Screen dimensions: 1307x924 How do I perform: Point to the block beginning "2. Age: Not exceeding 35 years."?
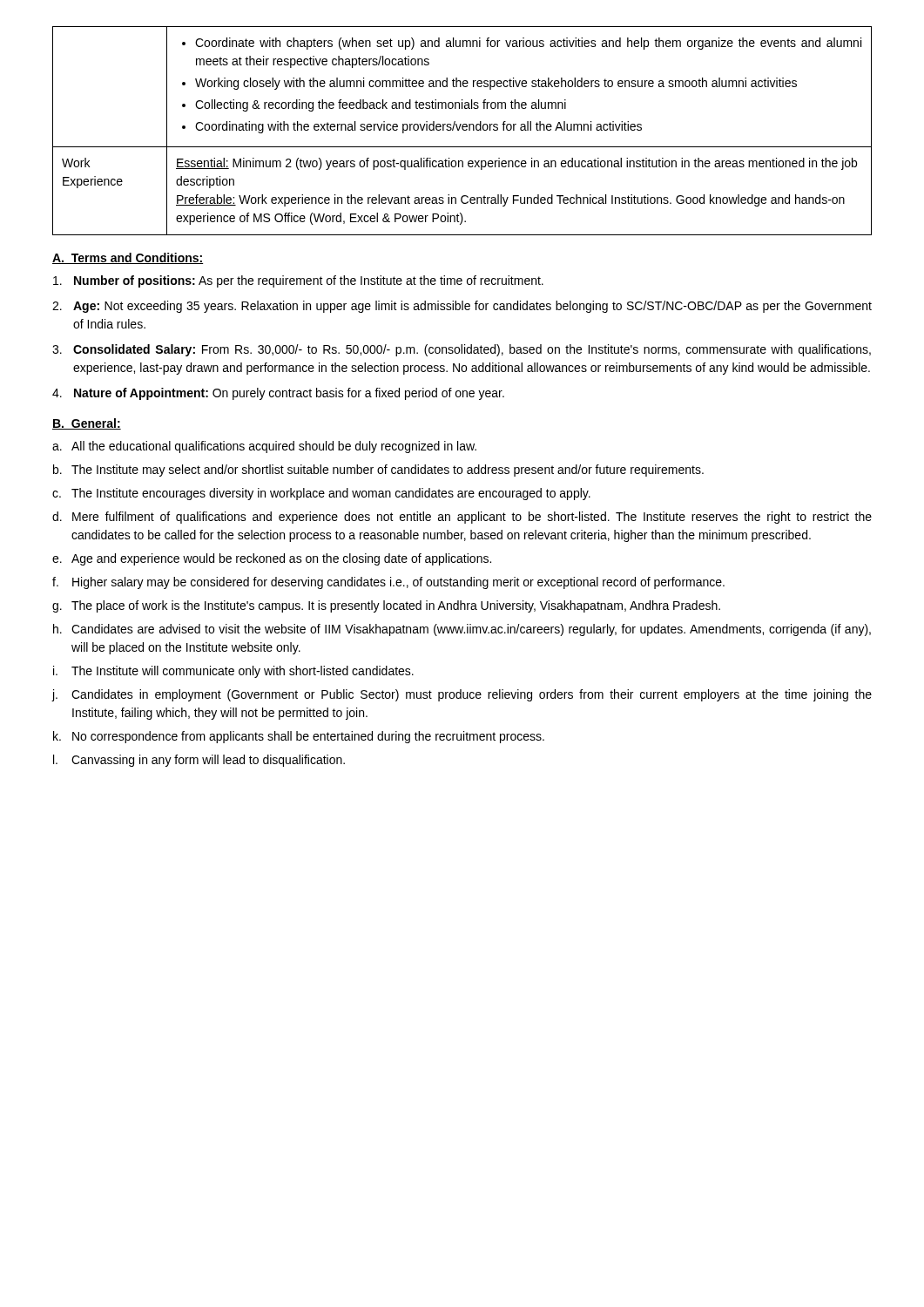[462, 315]
